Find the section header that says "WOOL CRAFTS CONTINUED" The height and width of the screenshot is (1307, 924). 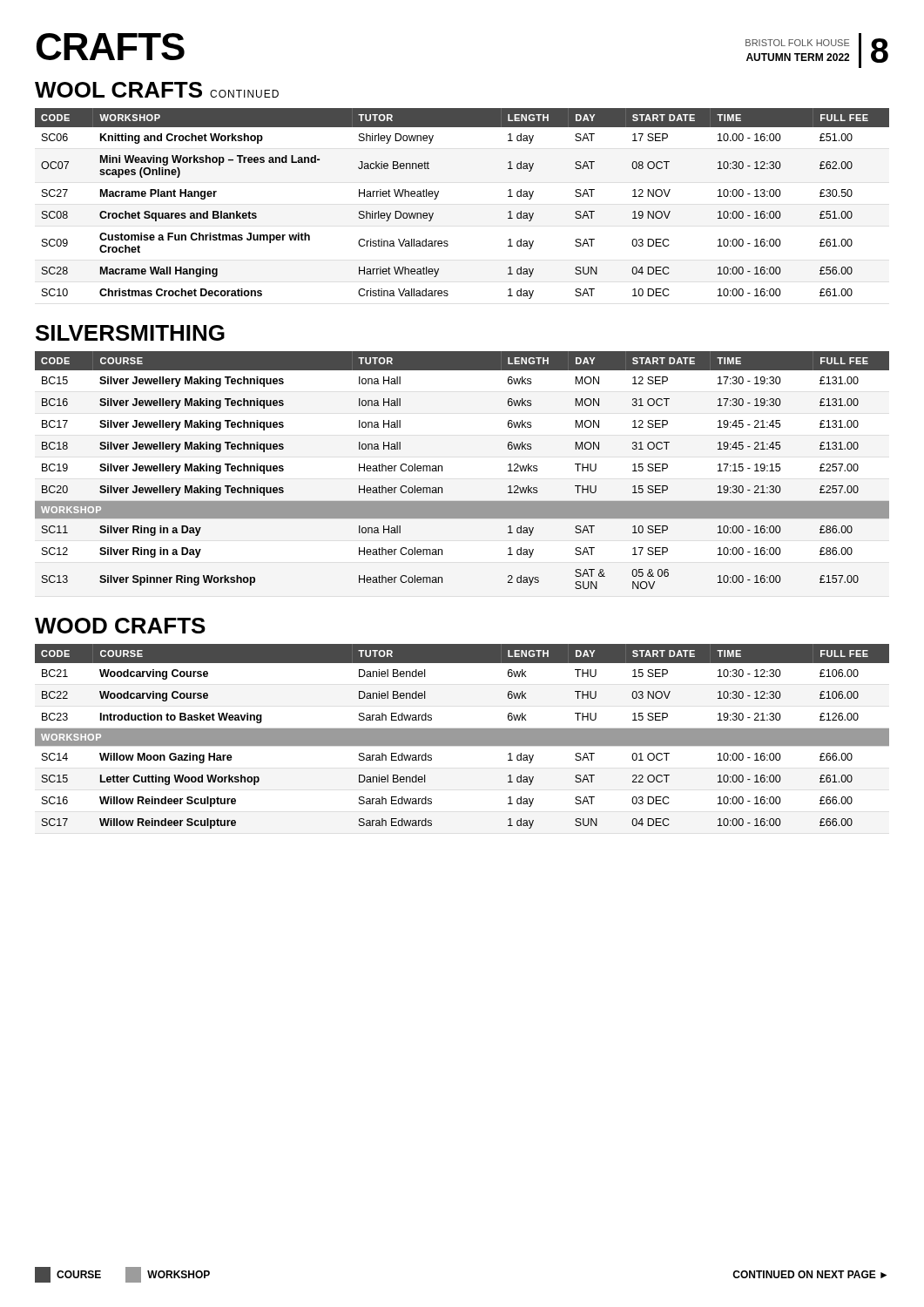(157, 90)
